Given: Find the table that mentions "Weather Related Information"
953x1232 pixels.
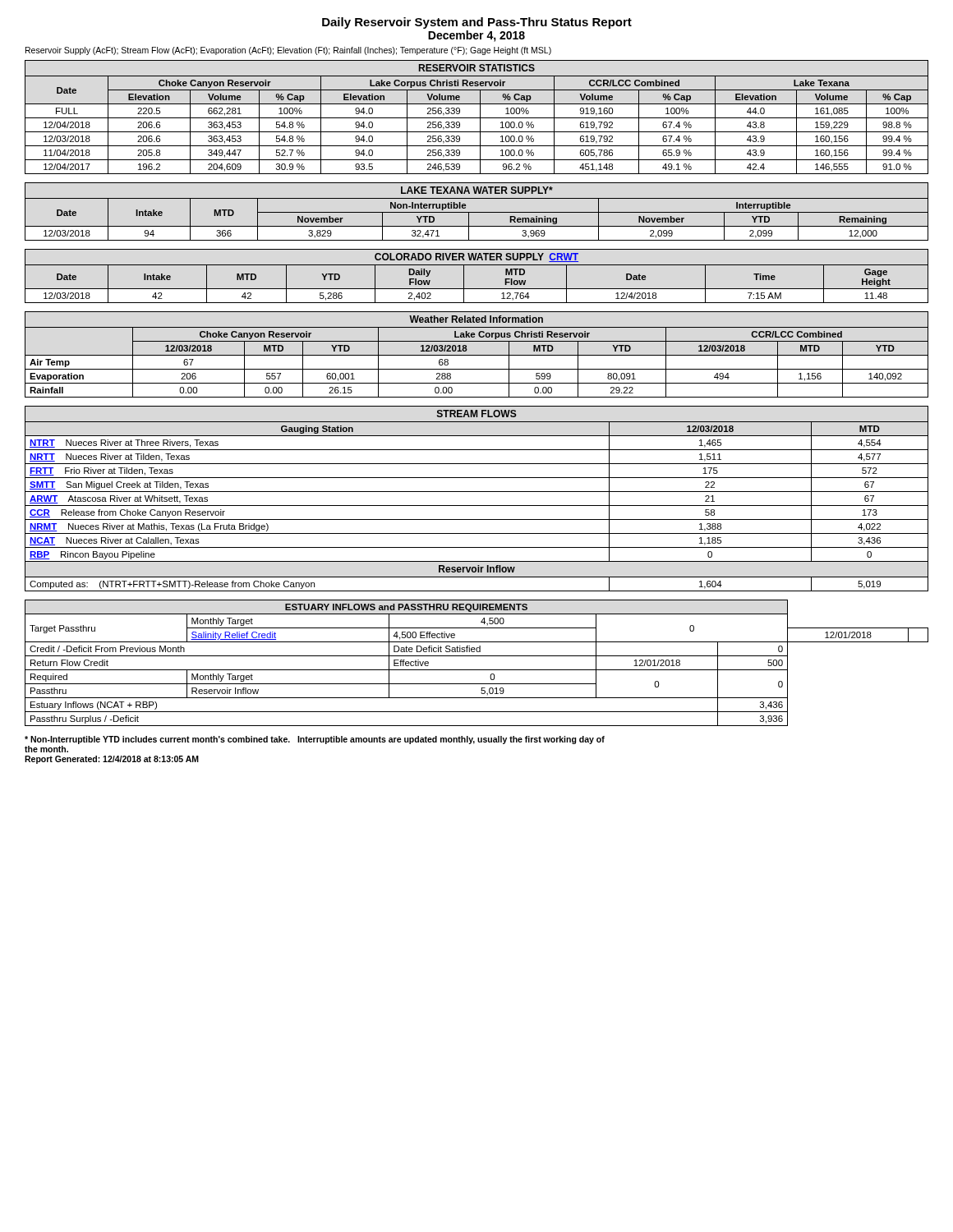Looking at the screenshot, I should pos(476,354).
